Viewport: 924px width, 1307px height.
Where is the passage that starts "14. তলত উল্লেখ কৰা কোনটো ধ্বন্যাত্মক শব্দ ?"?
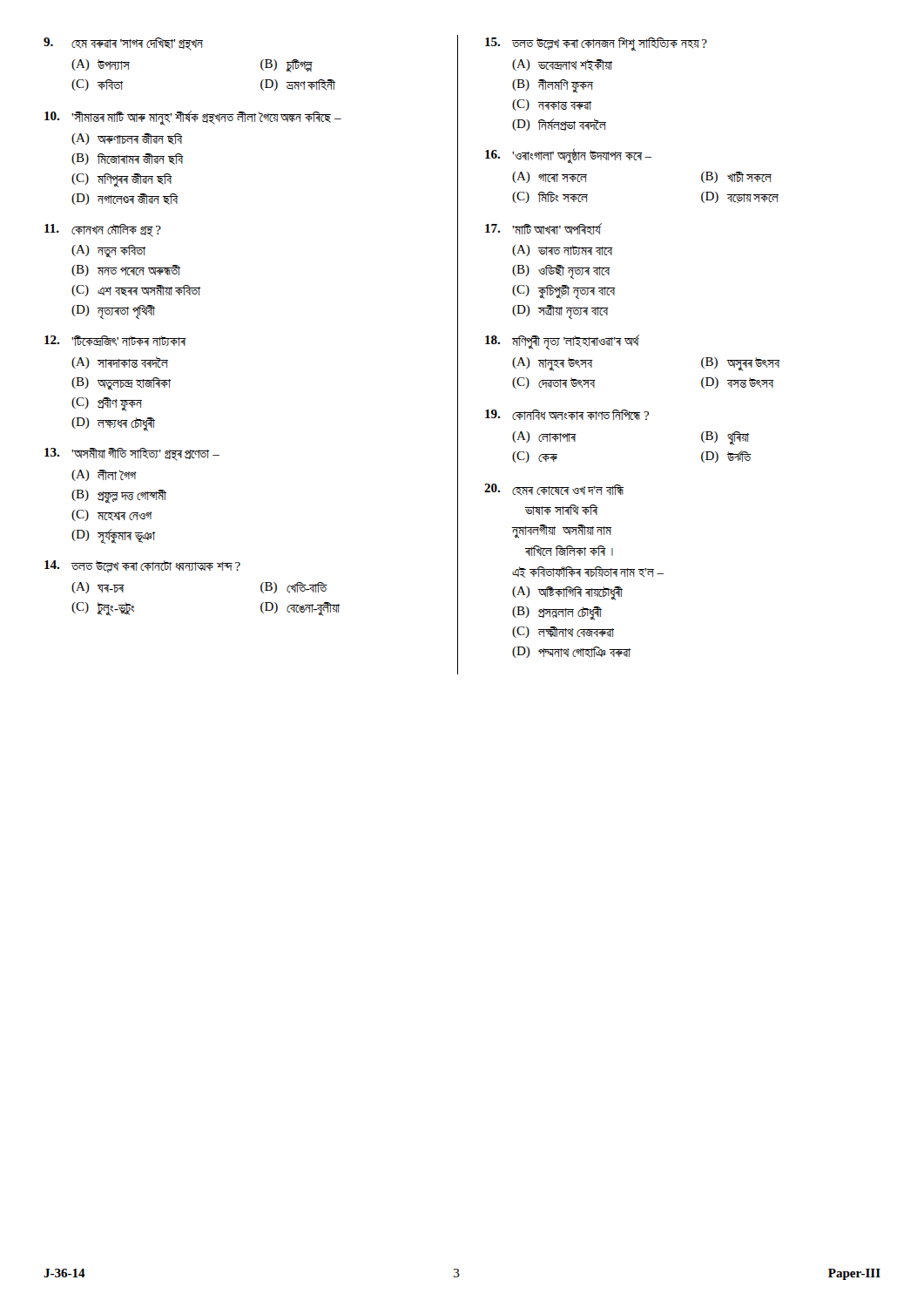click(142, 566)
